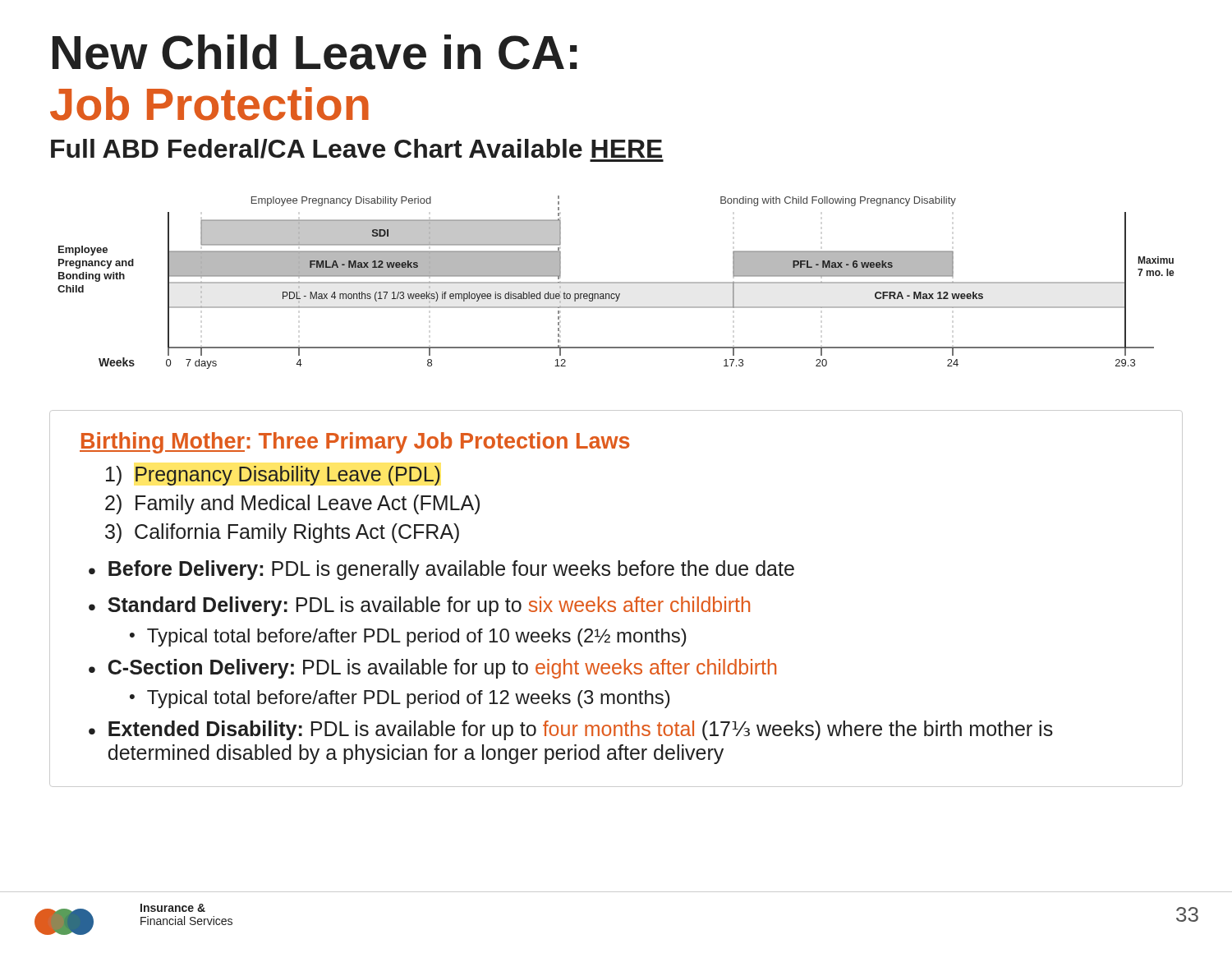Image resolution: width=1232 pixels, height=953 pixels.
Task: Find the element starting "3) California Family Rights Act (CFRA)"
Action: (282, 532)
